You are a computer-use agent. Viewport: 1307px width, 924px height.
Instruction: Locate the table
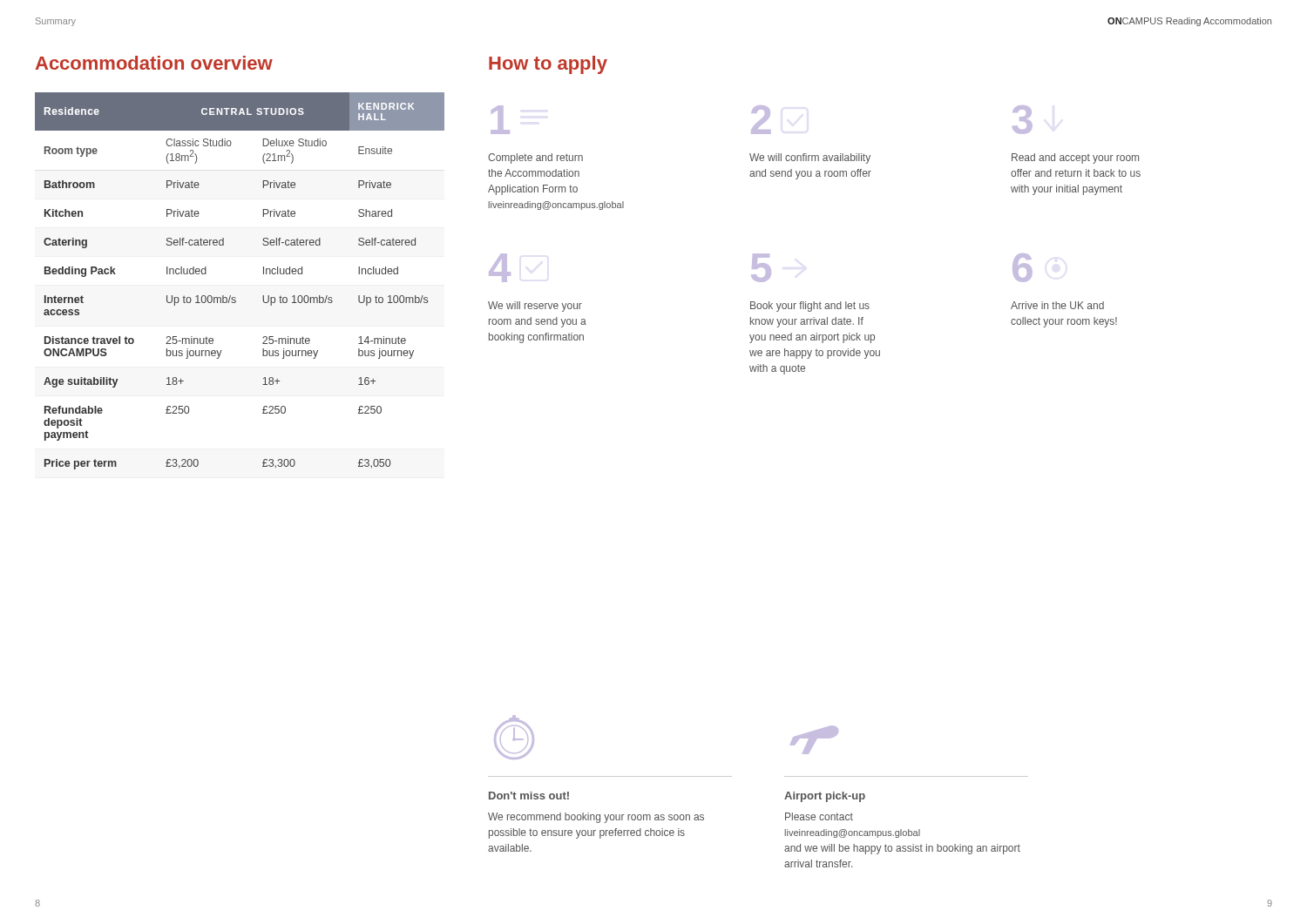point(244,285)
